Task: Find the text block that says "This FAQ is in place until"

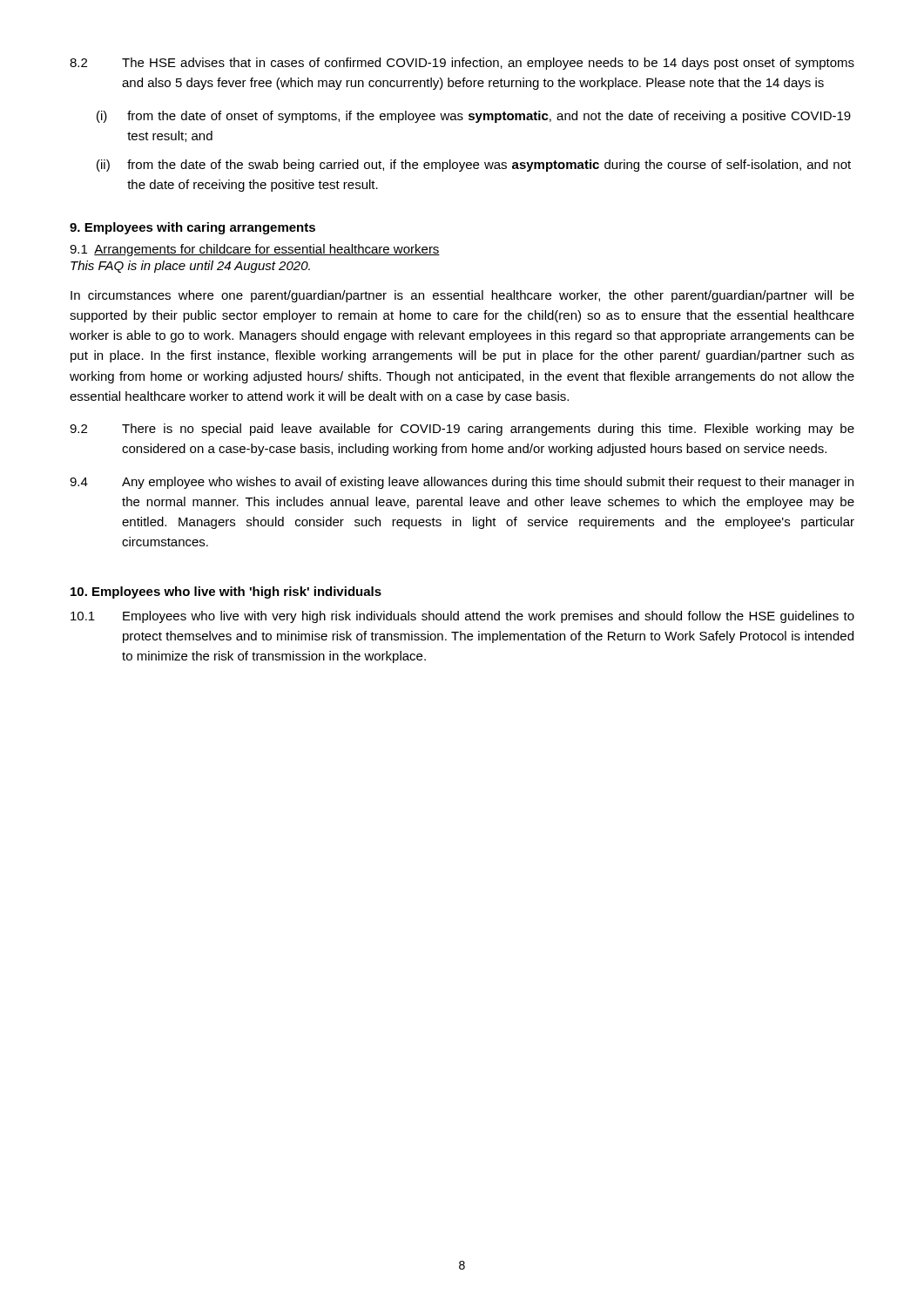Action: (191, 265)
